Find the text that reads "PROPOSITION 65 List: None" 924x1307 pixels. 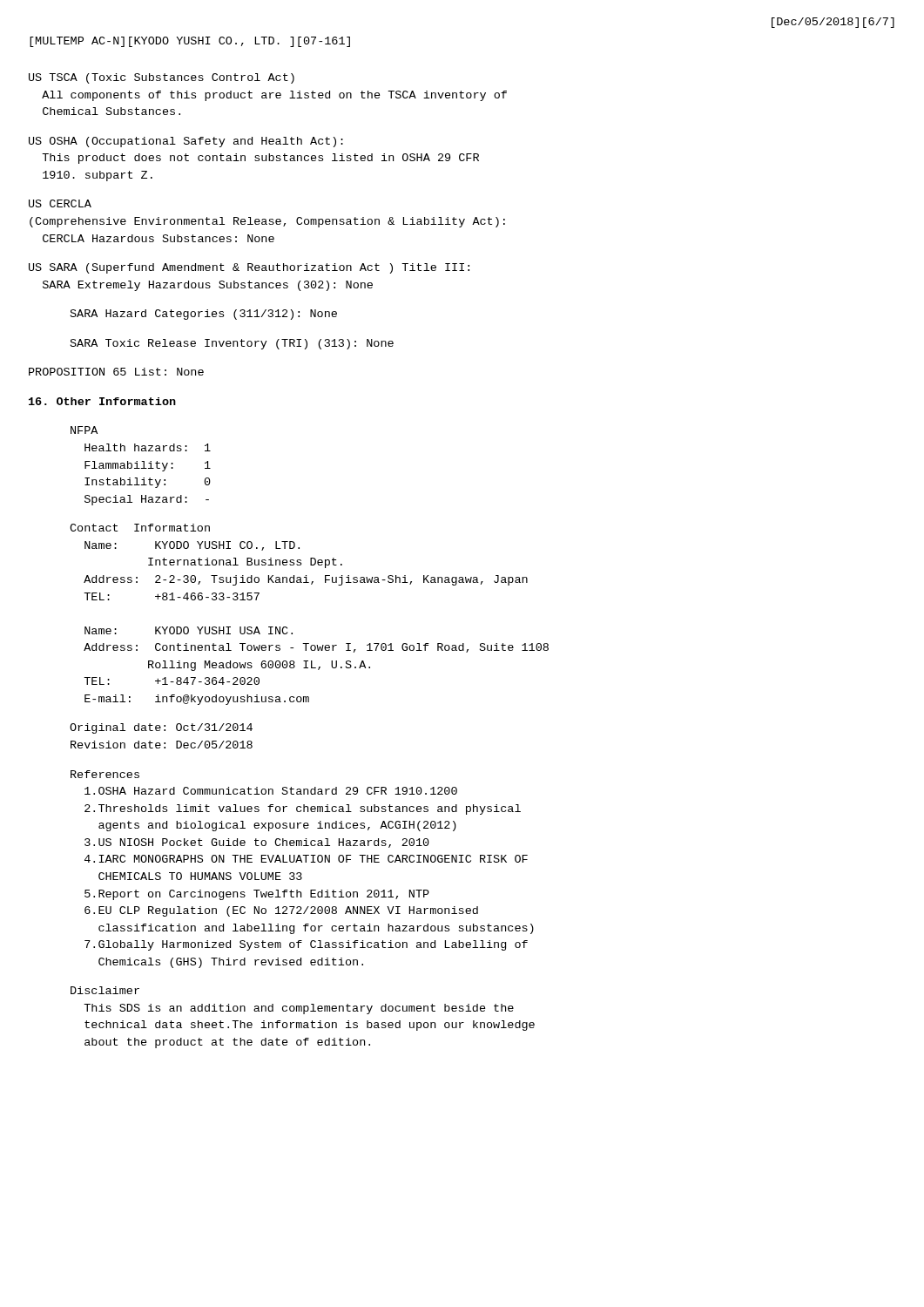click(116, 373)
